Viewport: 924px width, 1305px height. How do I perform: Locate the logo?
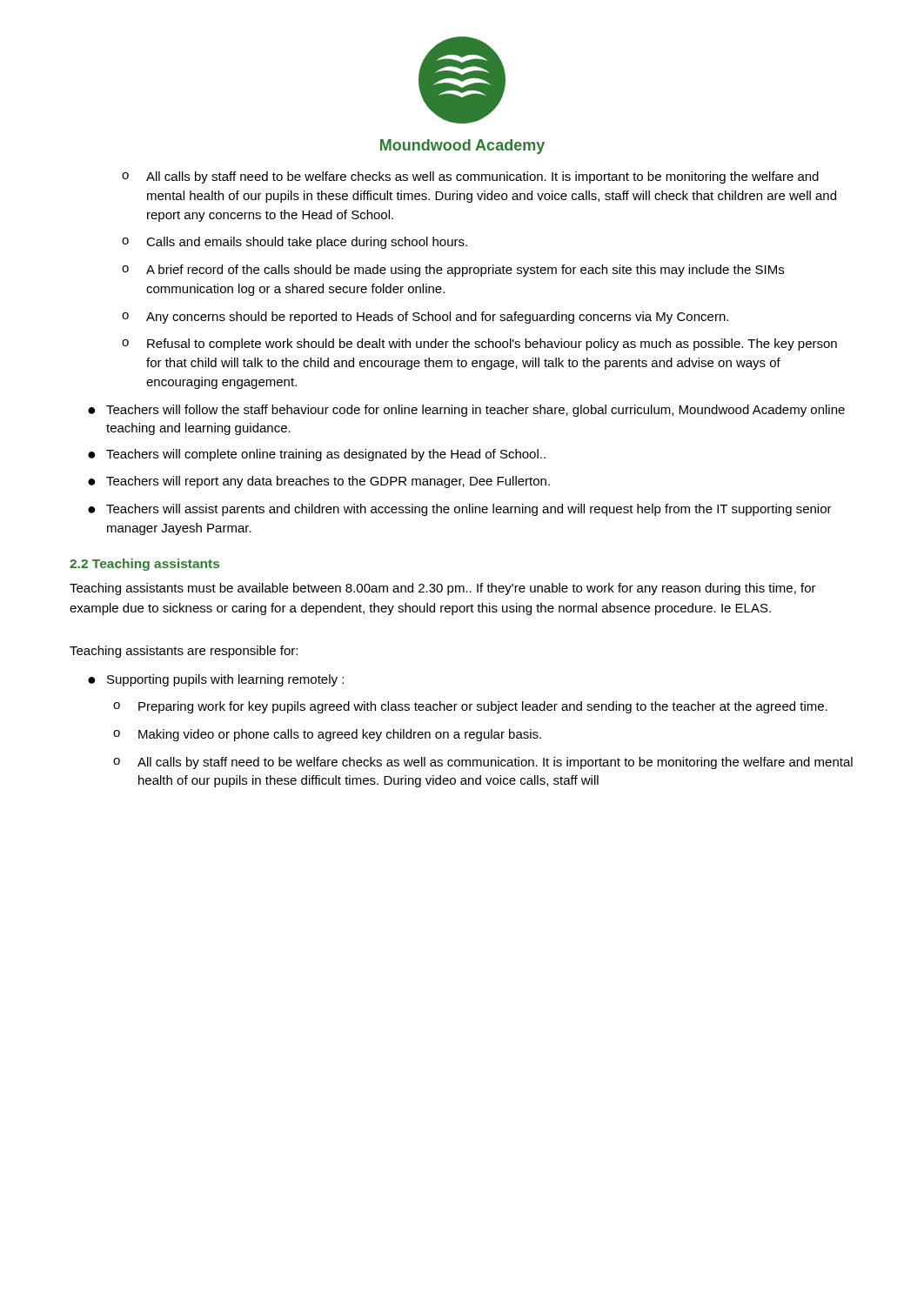pyautogui.click(x=462, y=84)
